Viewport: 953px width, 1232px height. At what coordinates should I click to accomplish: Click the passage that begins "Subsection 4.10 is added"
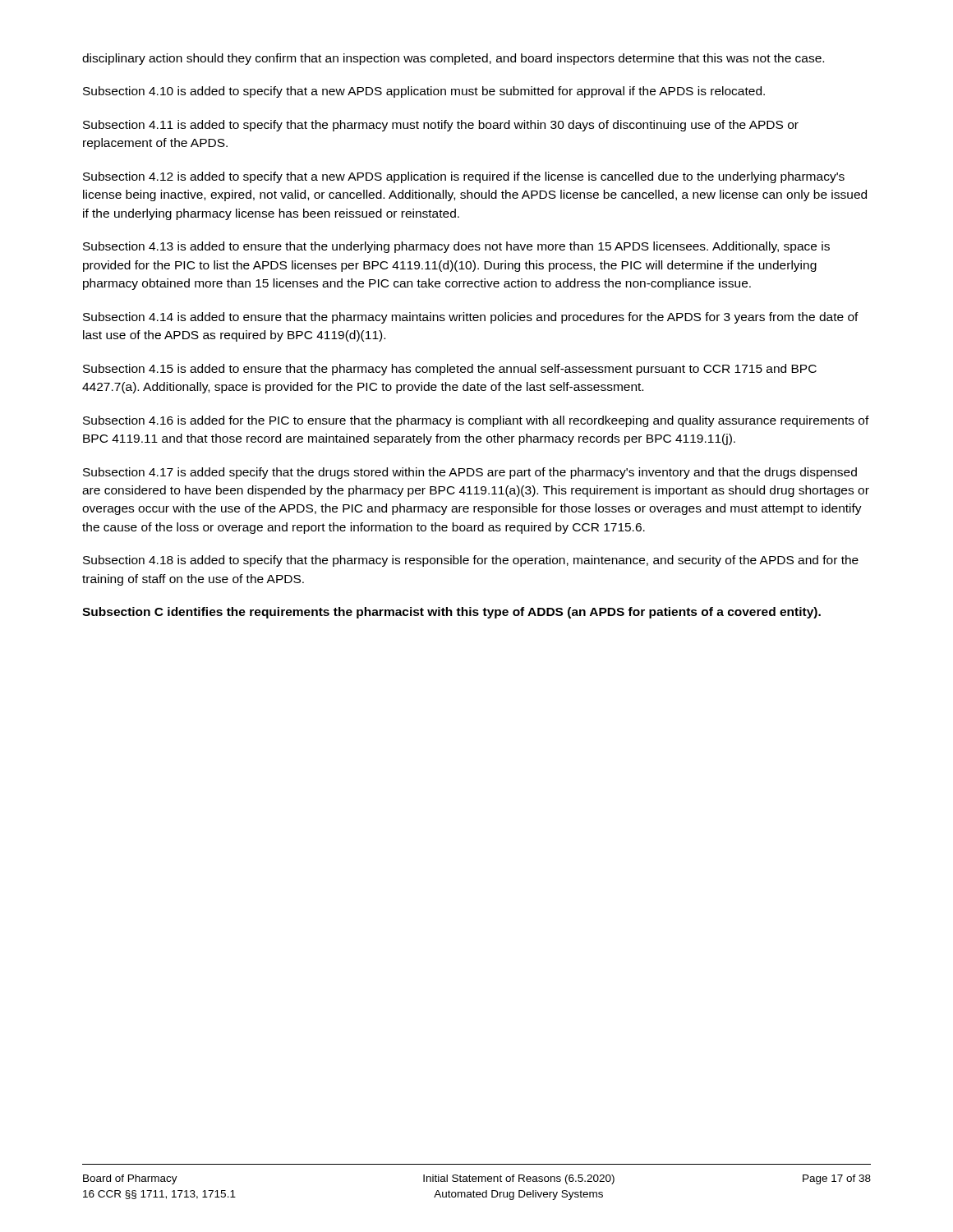[x=424, y=91]
